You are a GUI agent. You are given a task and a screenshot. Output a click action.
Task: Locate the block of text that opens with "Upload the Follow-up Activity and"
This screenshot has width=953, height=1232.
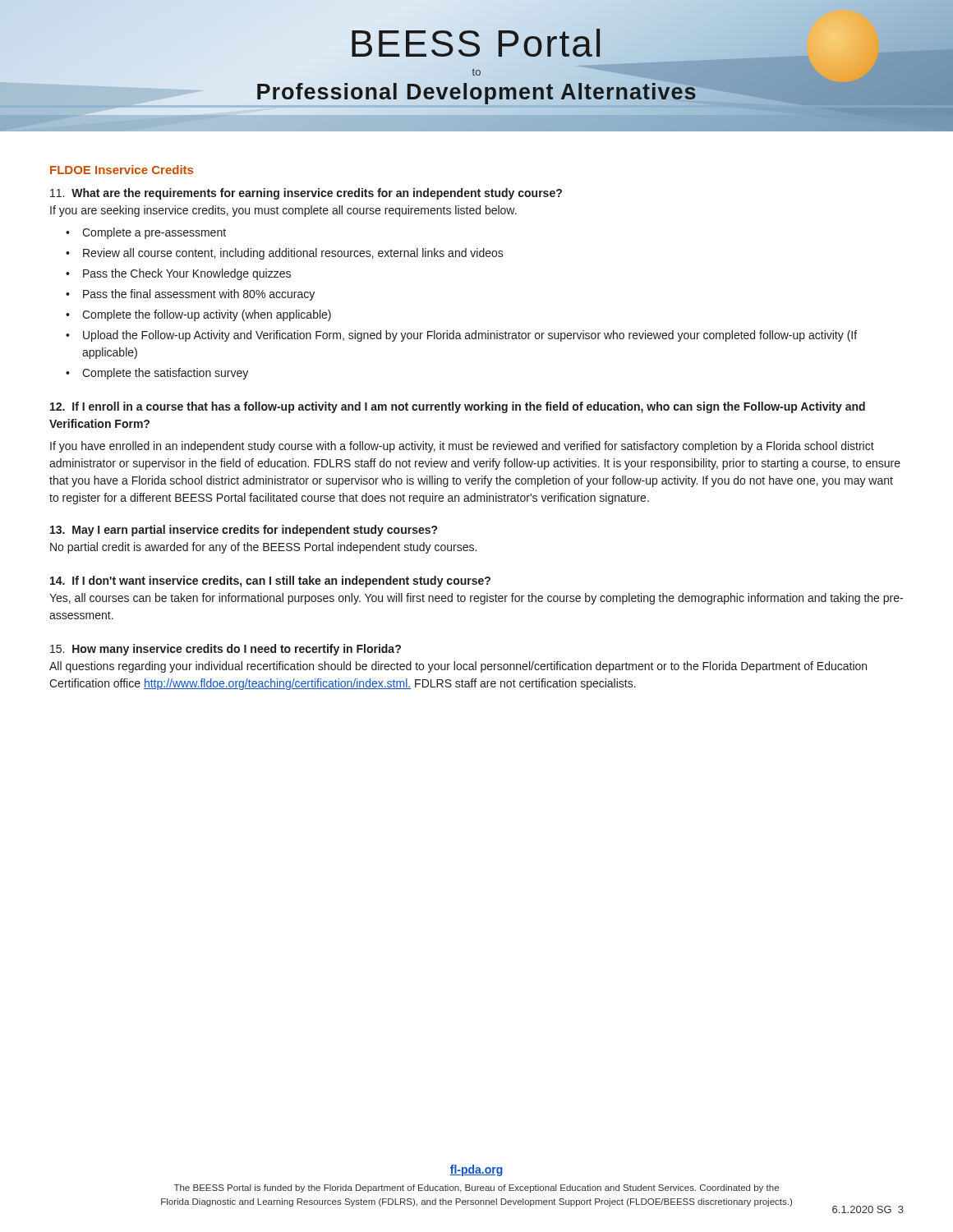[x=470, y=344]
